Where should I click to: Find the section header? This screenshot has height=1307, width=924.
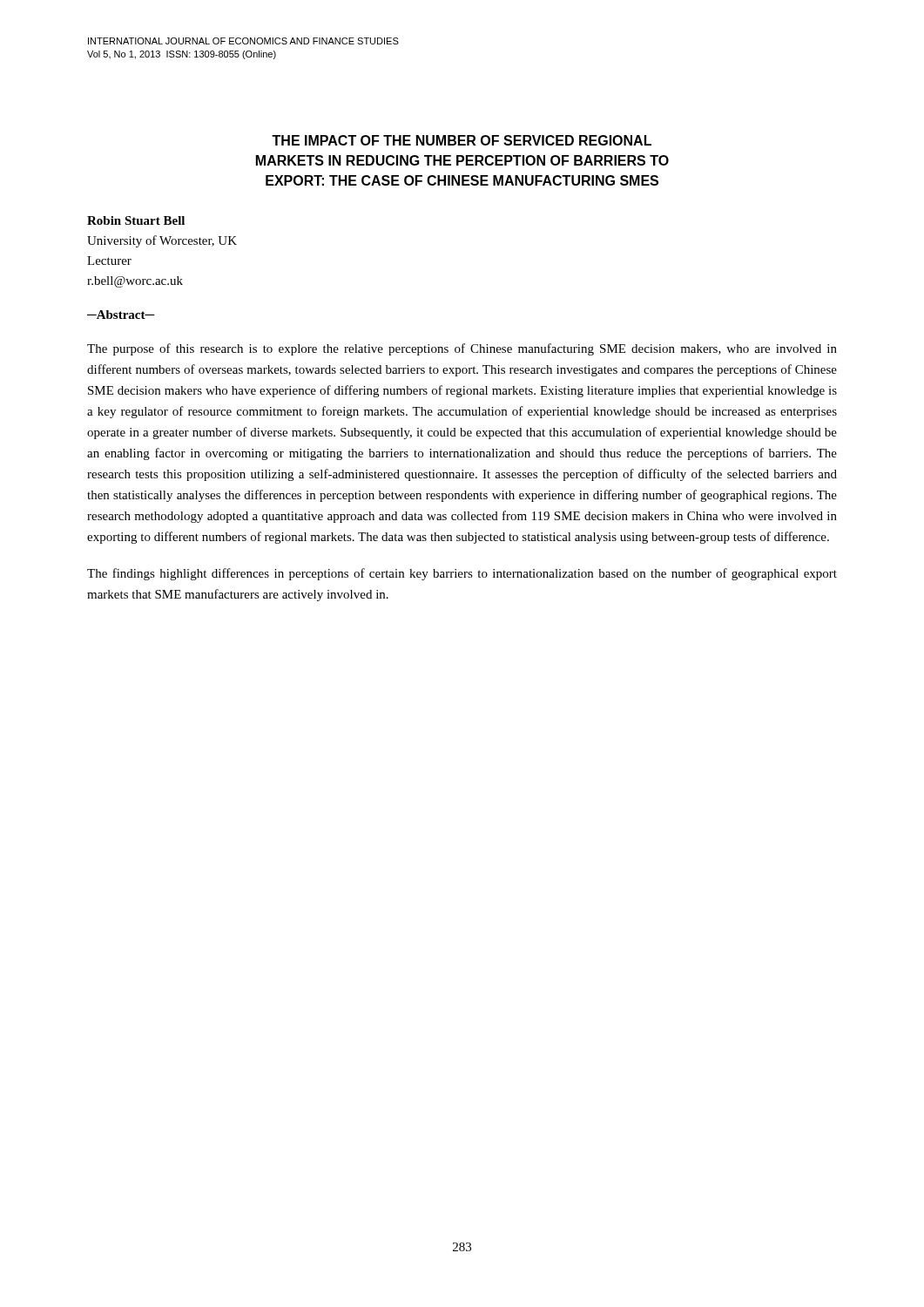(x=121, y=314)
